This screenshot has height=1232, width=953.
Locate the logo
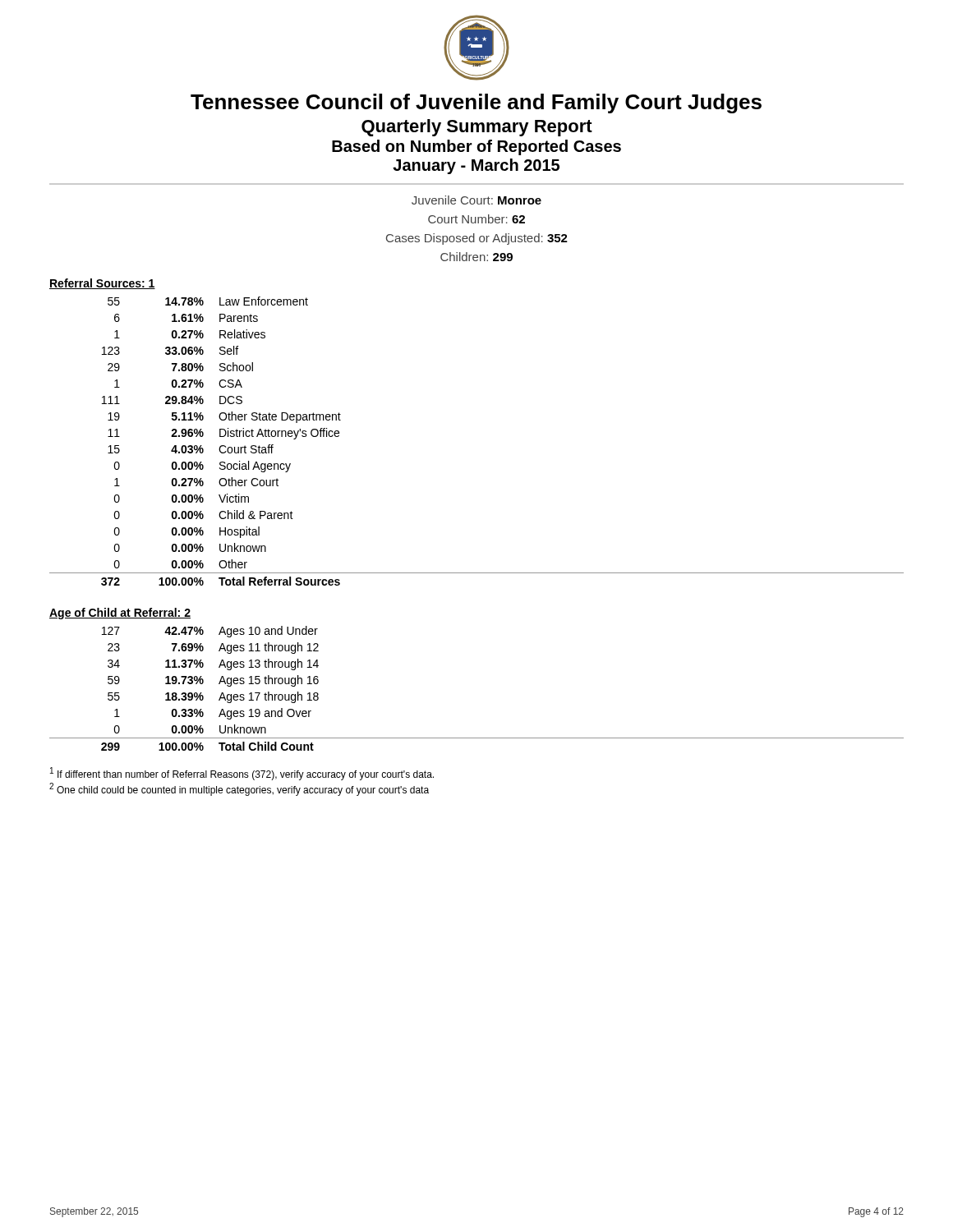pyautogui.click(x=476, y=40)
